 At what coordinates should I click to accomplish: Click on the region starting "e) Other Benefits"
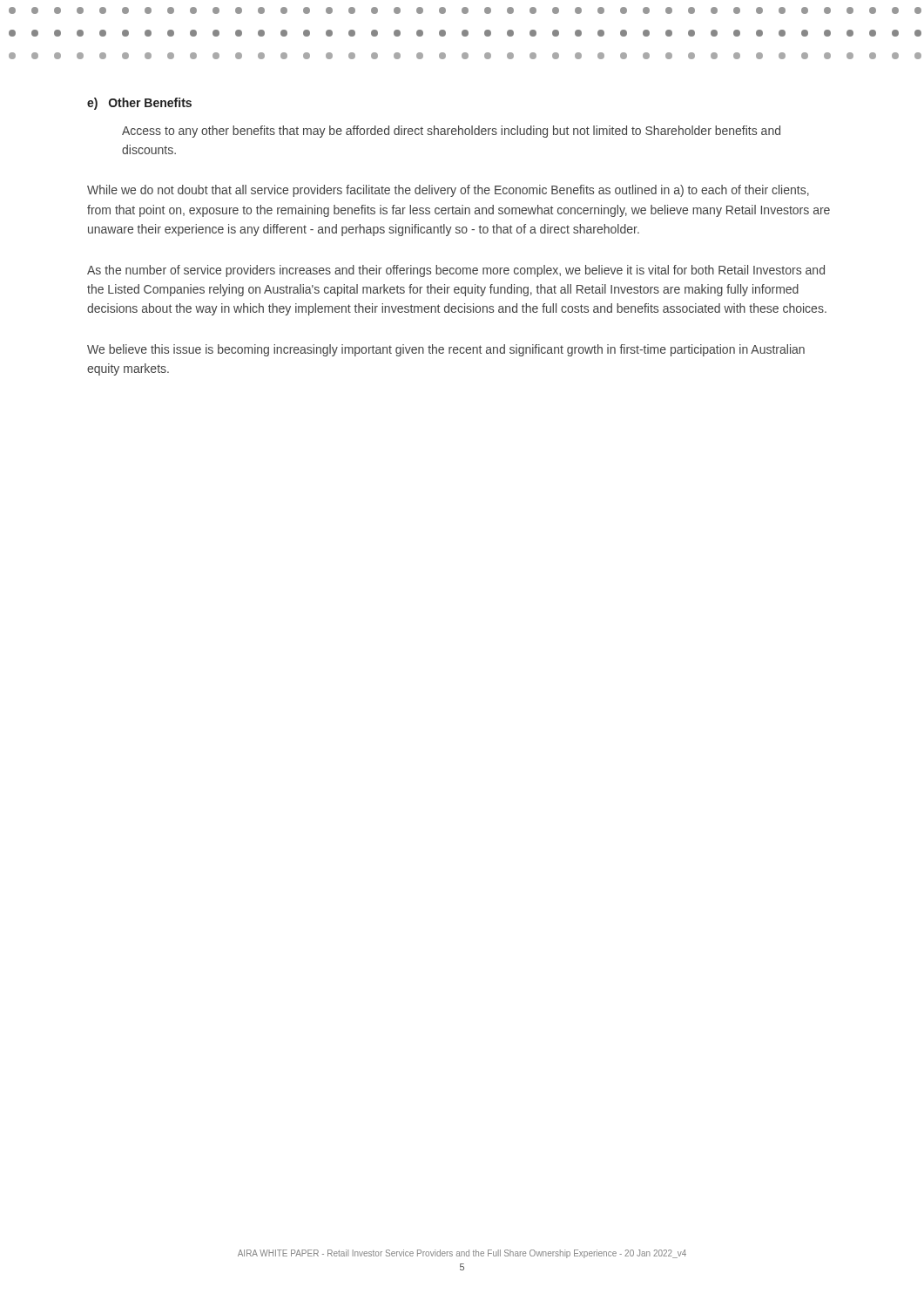(x=140, y=103)
